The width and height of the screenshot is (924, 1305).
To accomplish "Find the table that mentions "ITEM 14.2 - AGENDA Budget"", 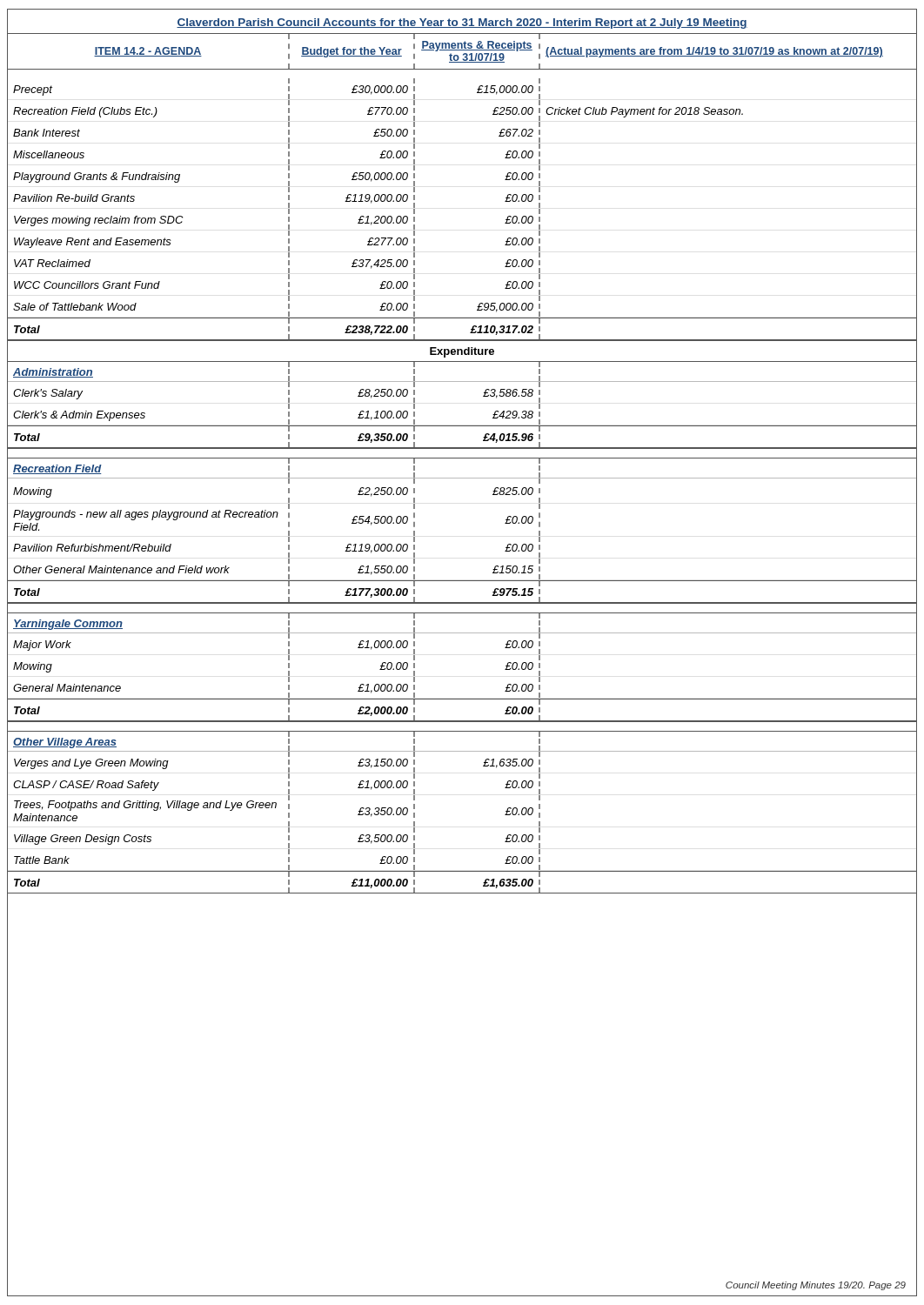I will 462,464.
